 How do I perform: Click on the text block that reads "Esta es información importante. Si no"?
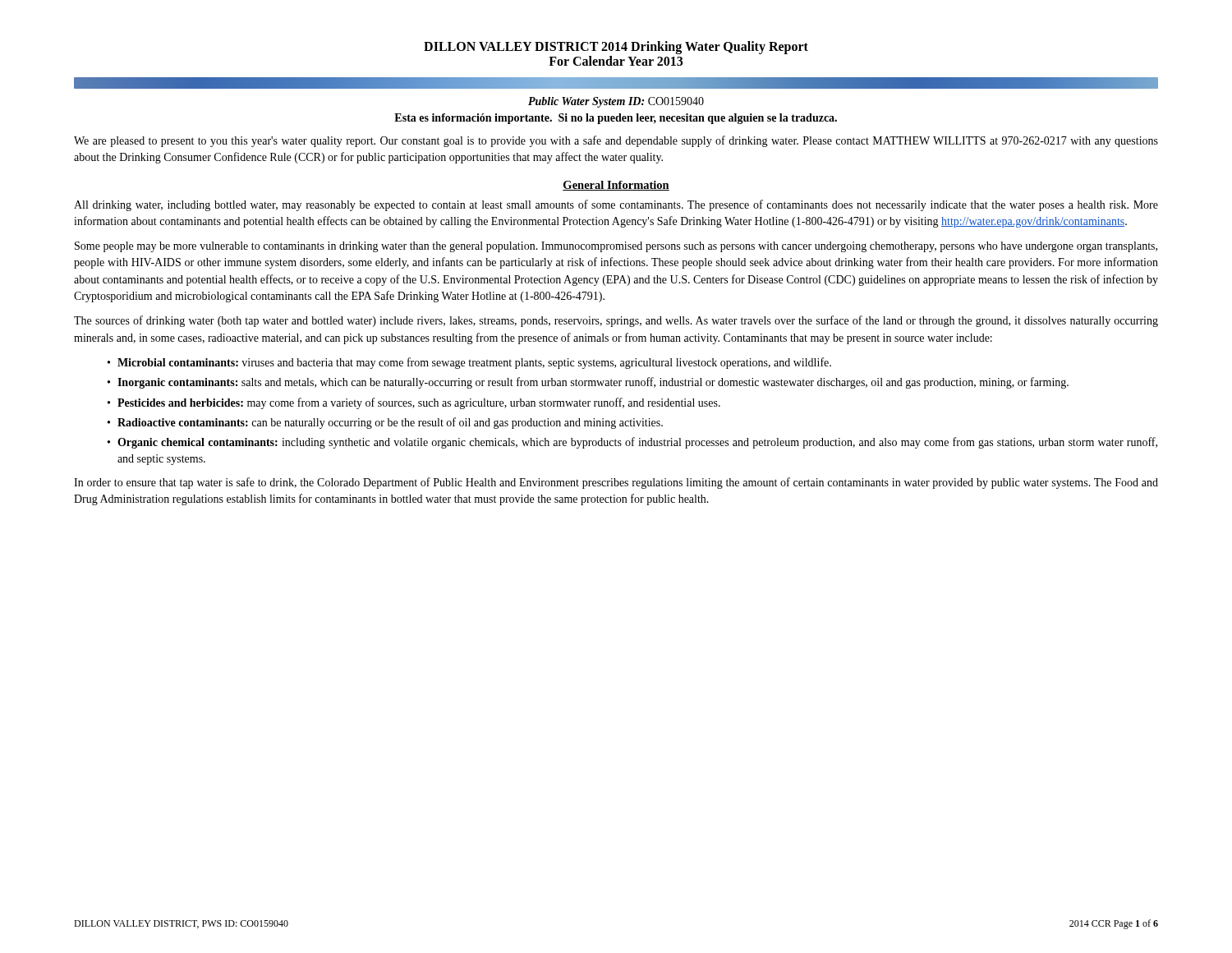tap(616, 118)
